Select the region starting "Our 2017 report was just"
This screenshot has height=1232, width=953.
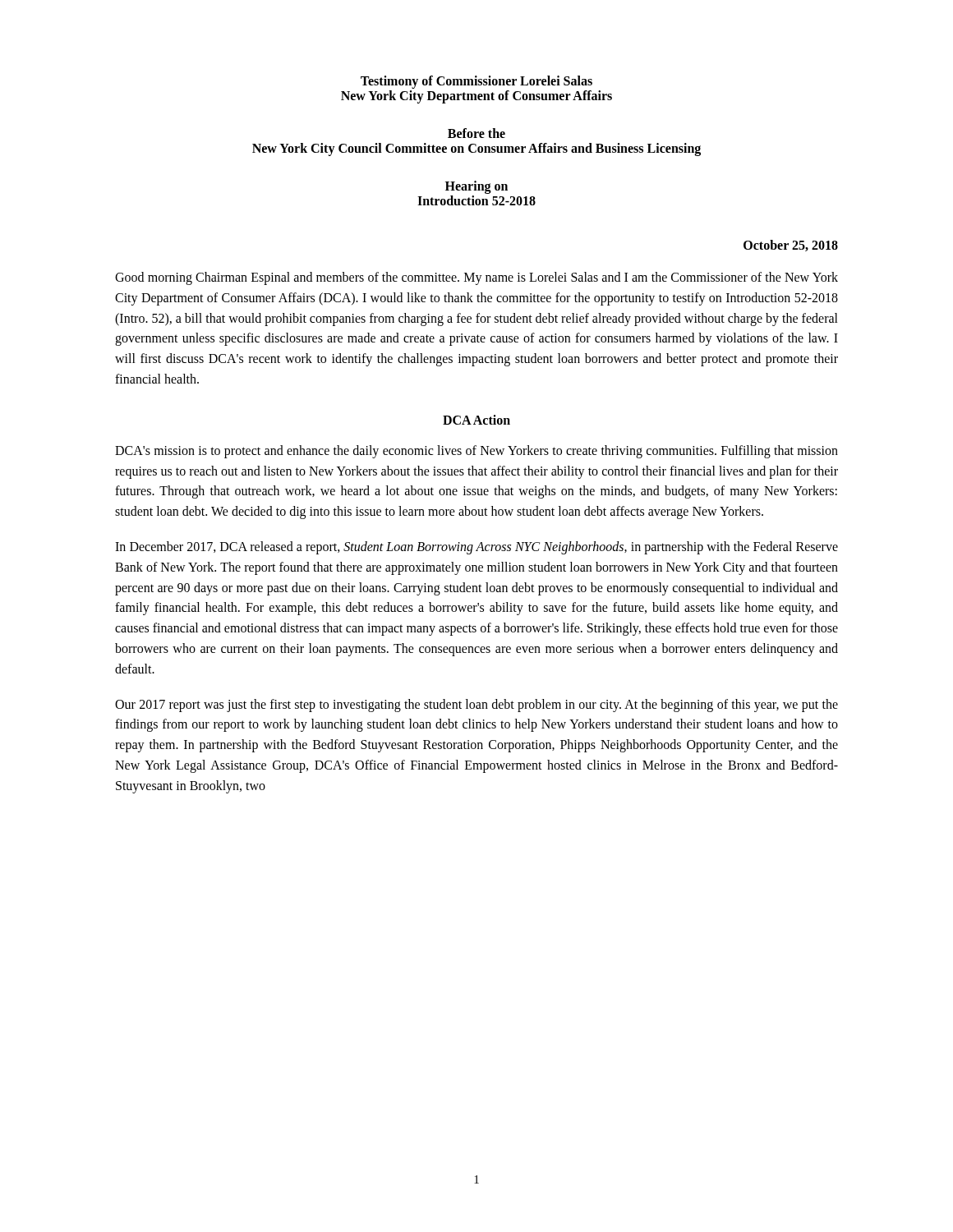tap(476, 745)
